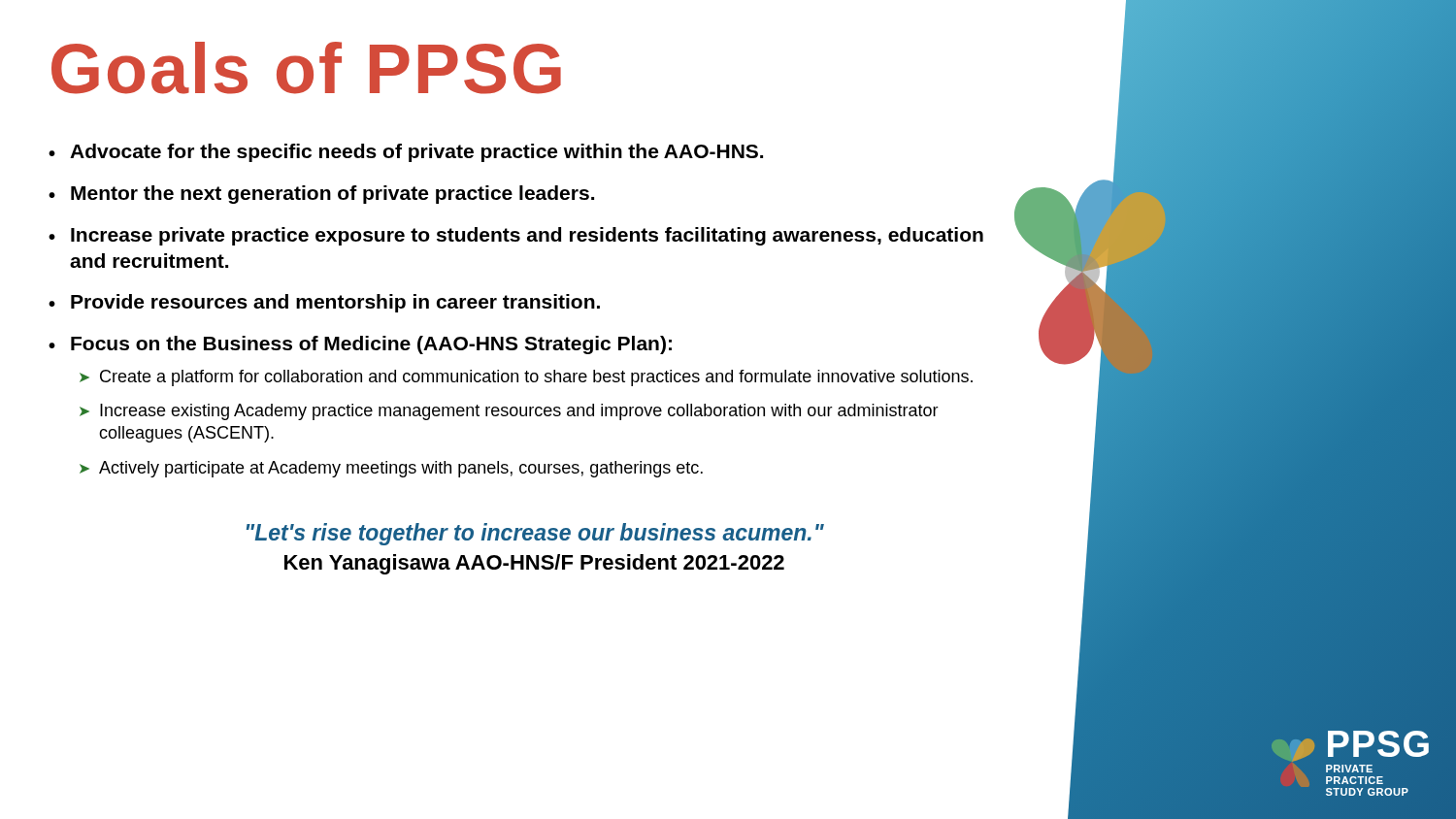Find the list item that says "➤ Increase existing Academy practice management resources"
The width and height of the screenshot is (1456, 819).
[548, 422]
